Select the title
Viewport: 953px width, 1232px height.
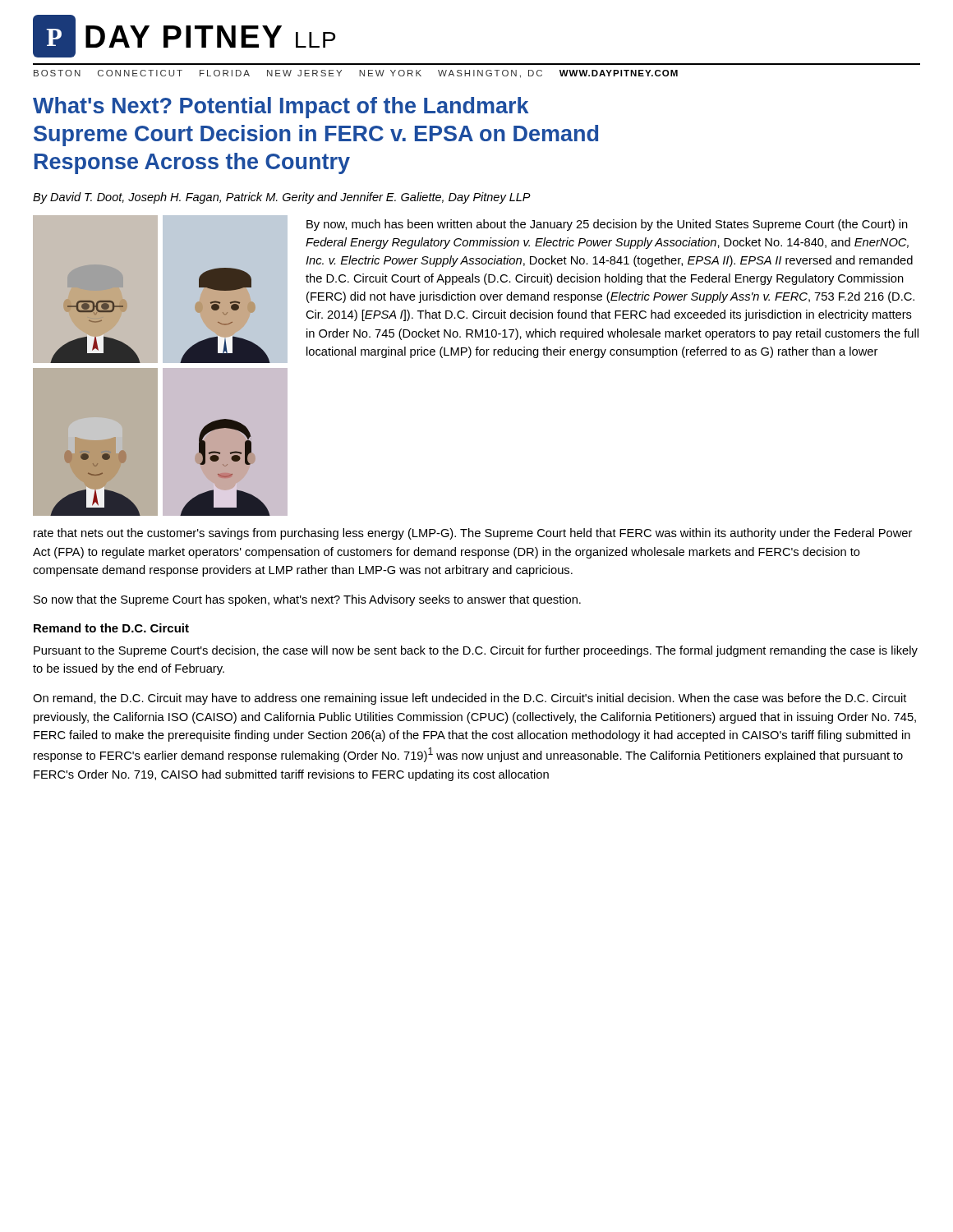point(476,134)
